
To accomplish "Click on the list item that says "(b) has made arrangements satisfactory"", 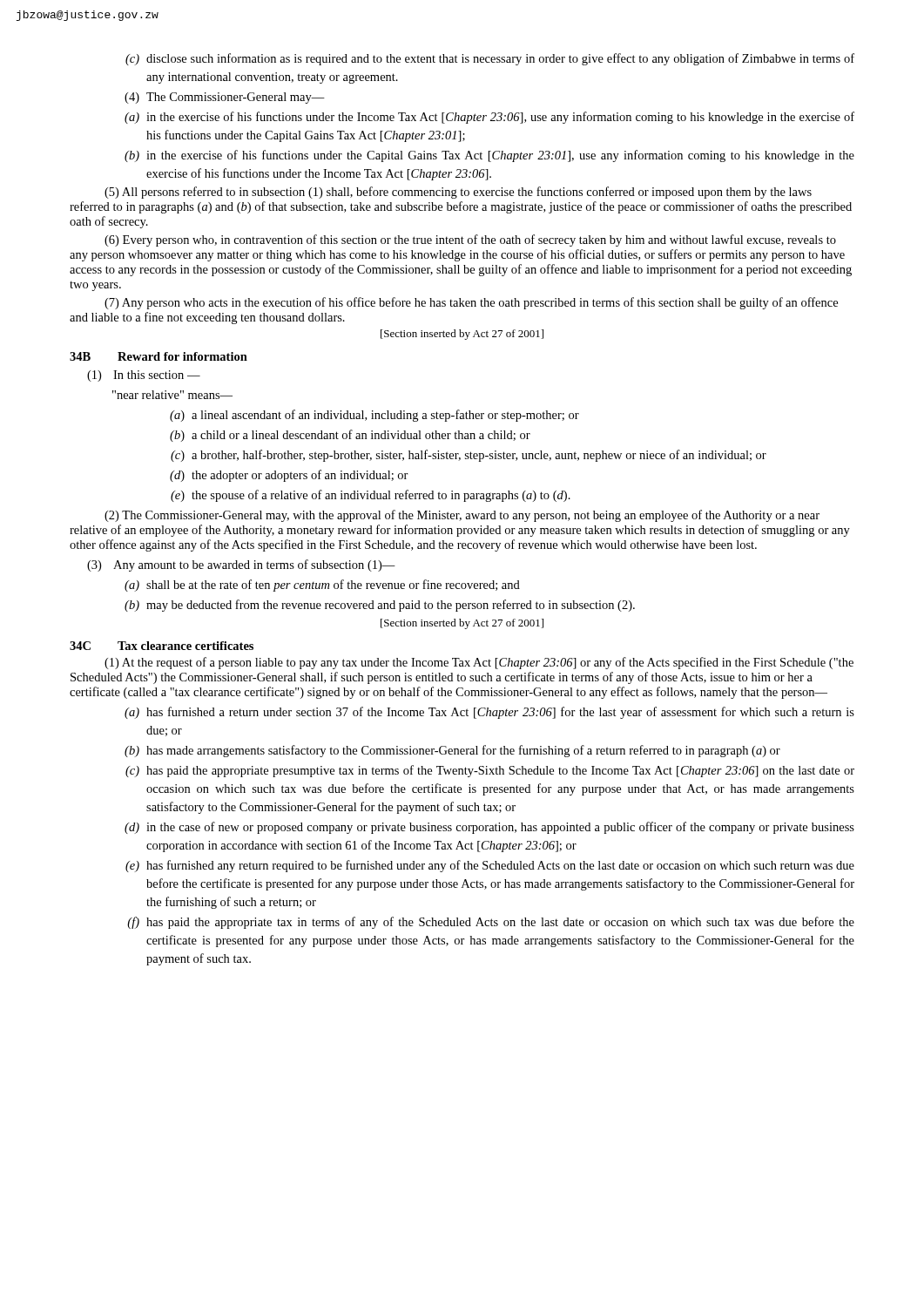I will pos(479,751).
